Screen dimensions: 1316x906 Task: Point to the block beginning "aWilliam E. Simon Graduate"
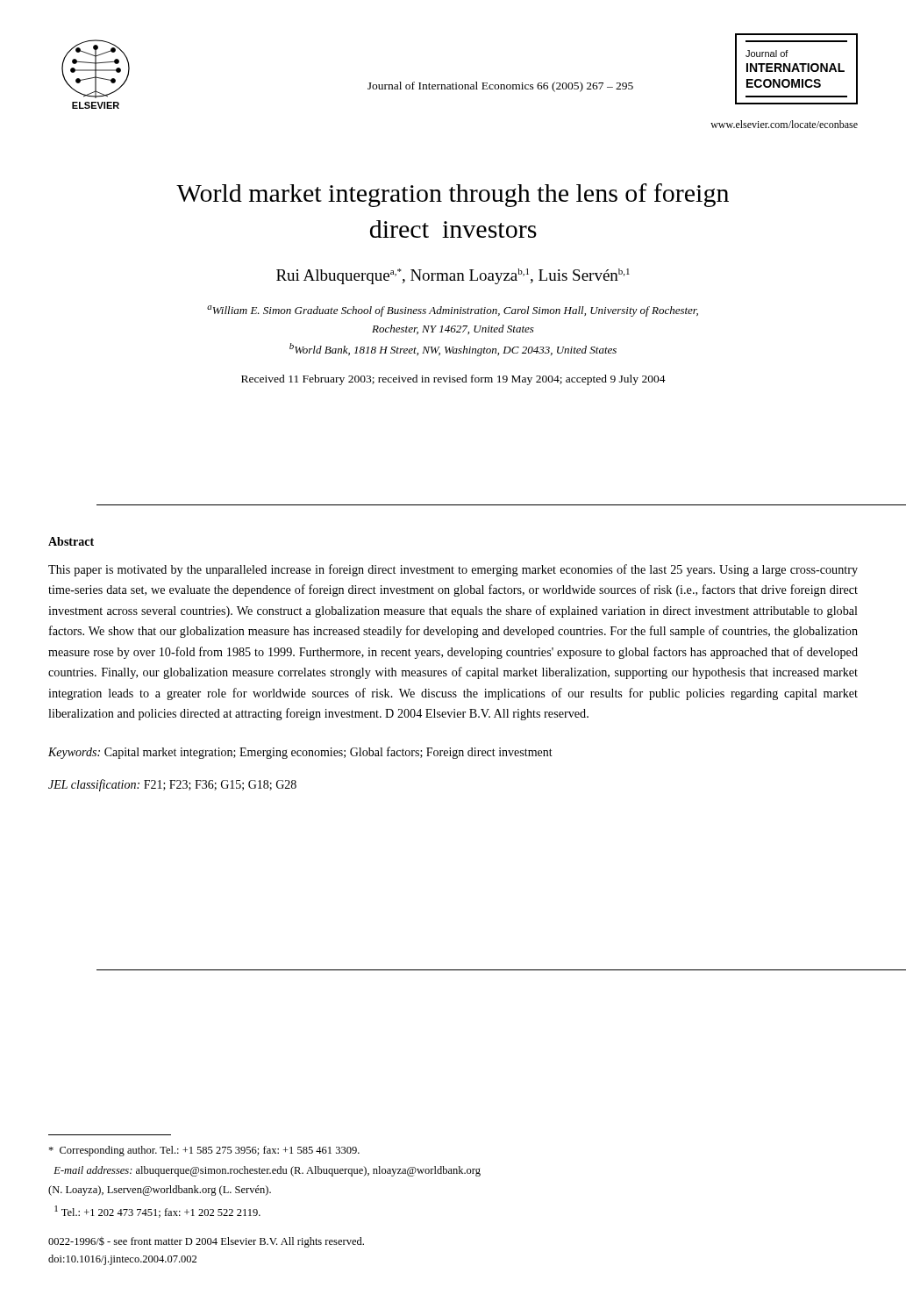pyautogui.click(x=453, y=329)
